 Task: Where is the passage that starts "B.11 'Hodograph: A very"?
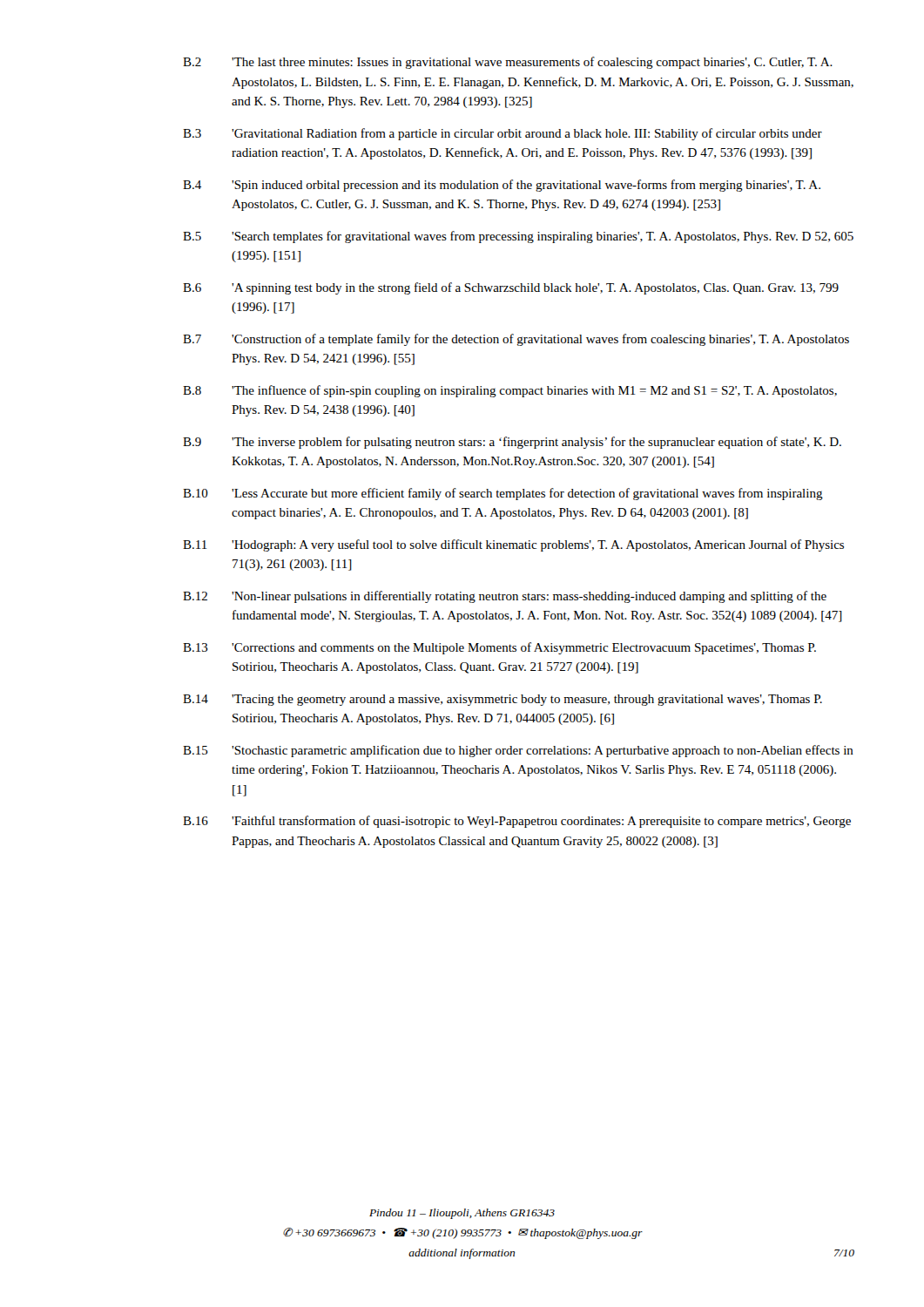pyautogui.click(x=519, y=554)
